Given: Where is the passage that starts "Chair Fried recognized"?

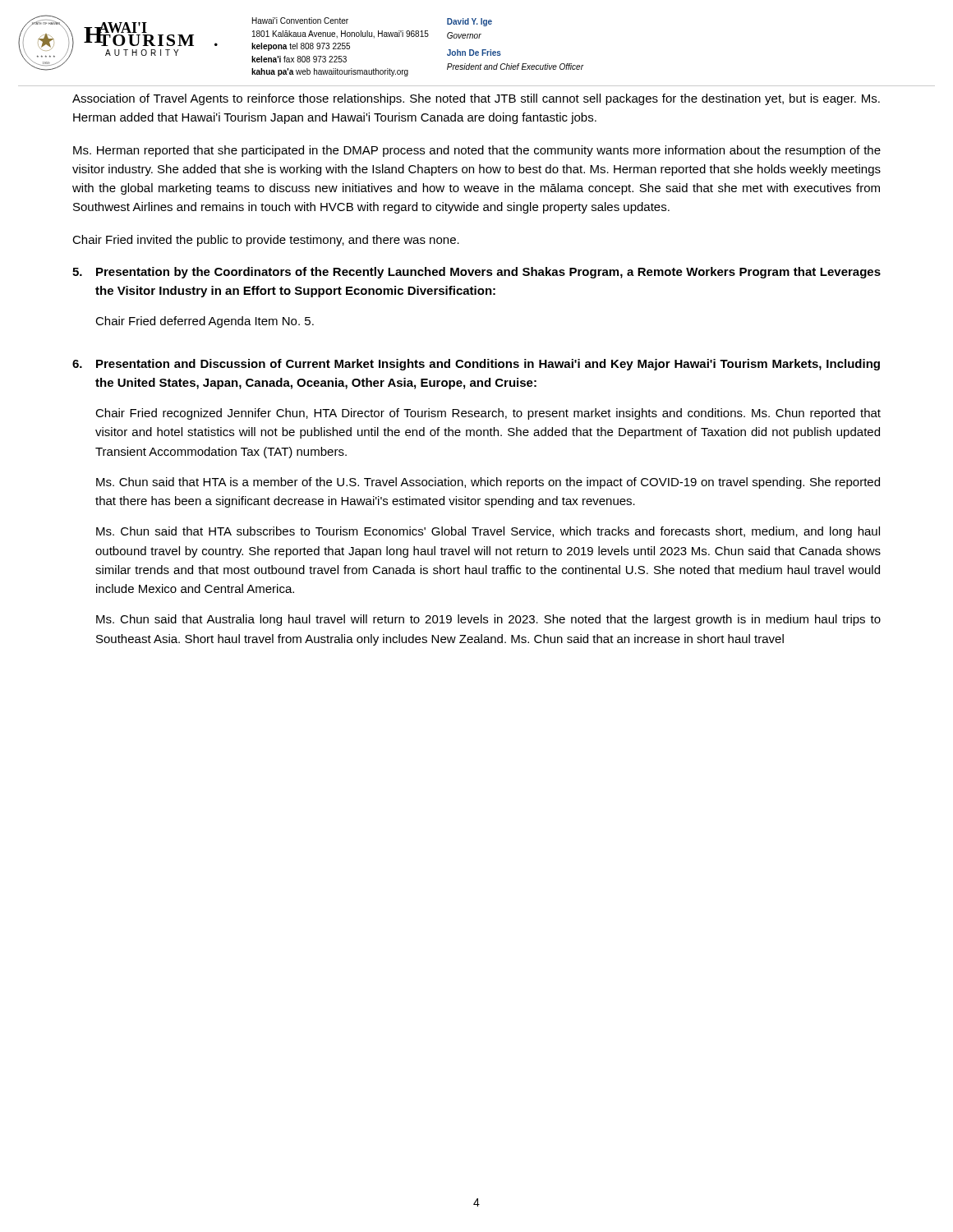Looking at the screenshot, I should click(488, 432).
